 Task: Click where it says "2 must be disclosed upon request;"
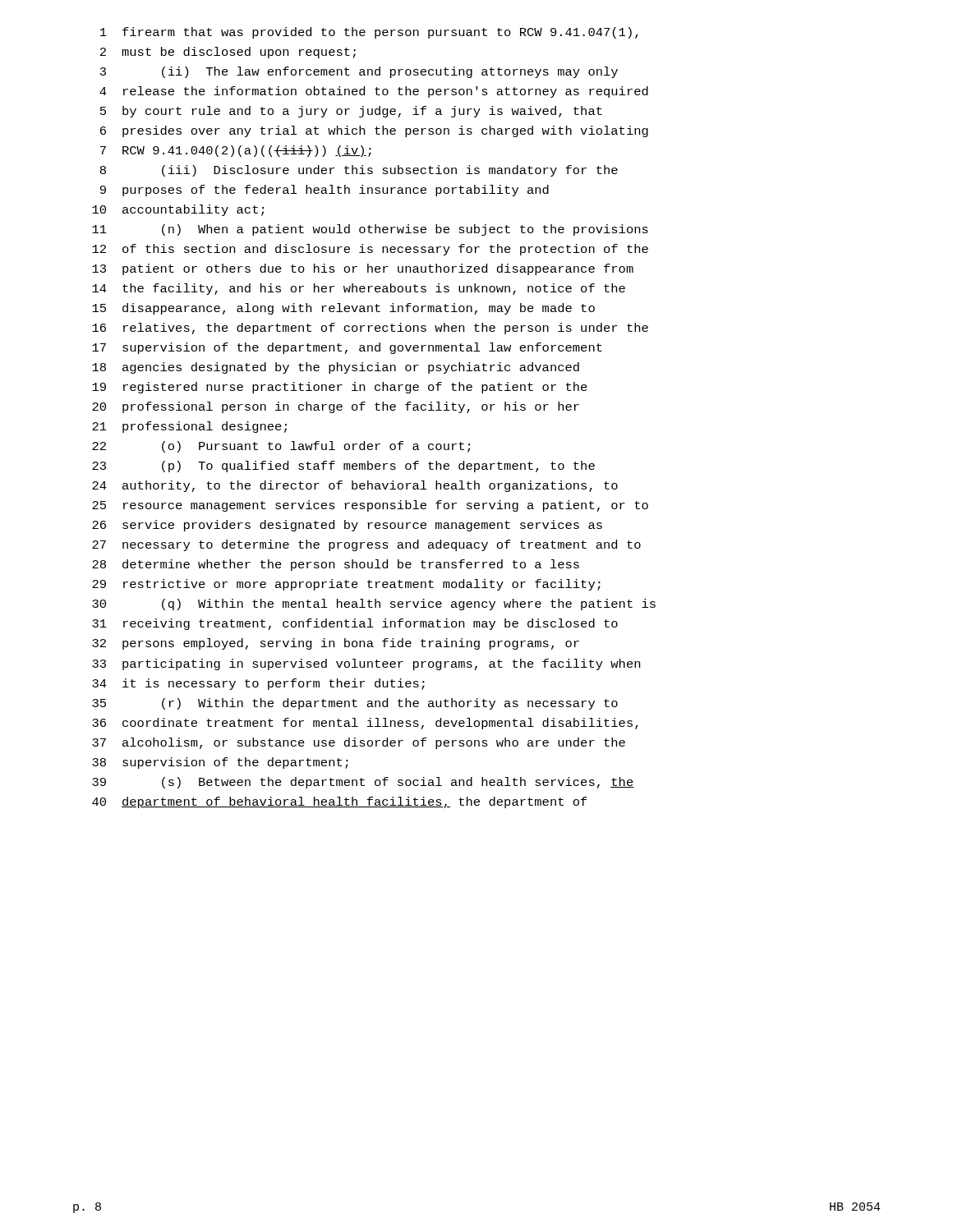point(228,53)
